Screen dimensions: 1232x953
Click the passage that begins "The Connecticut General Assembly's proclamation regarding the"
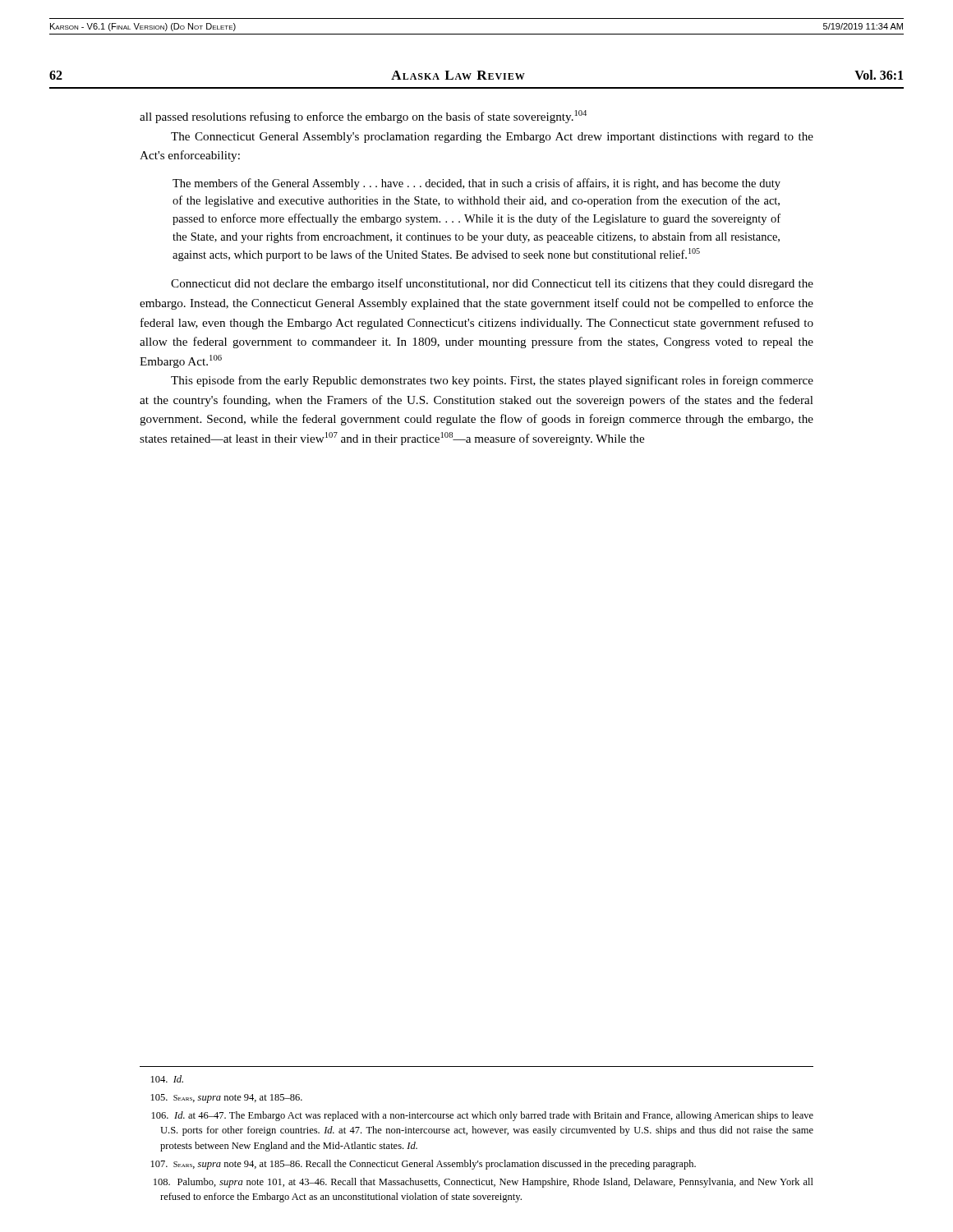click(x=476, y=145)
